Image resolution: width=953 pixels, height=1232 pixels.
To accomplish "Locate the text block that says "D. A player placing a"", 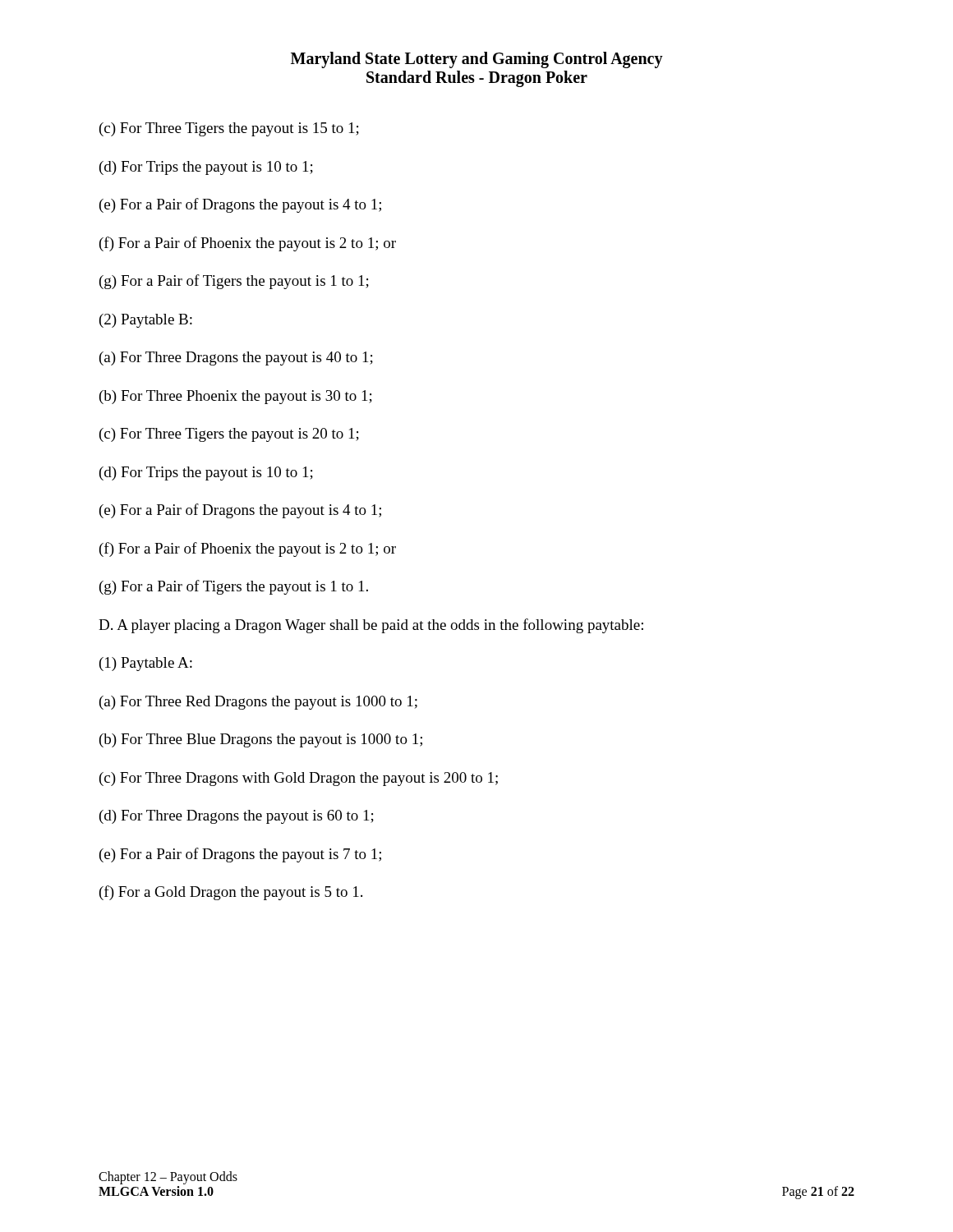I will (x=372, y=624).
